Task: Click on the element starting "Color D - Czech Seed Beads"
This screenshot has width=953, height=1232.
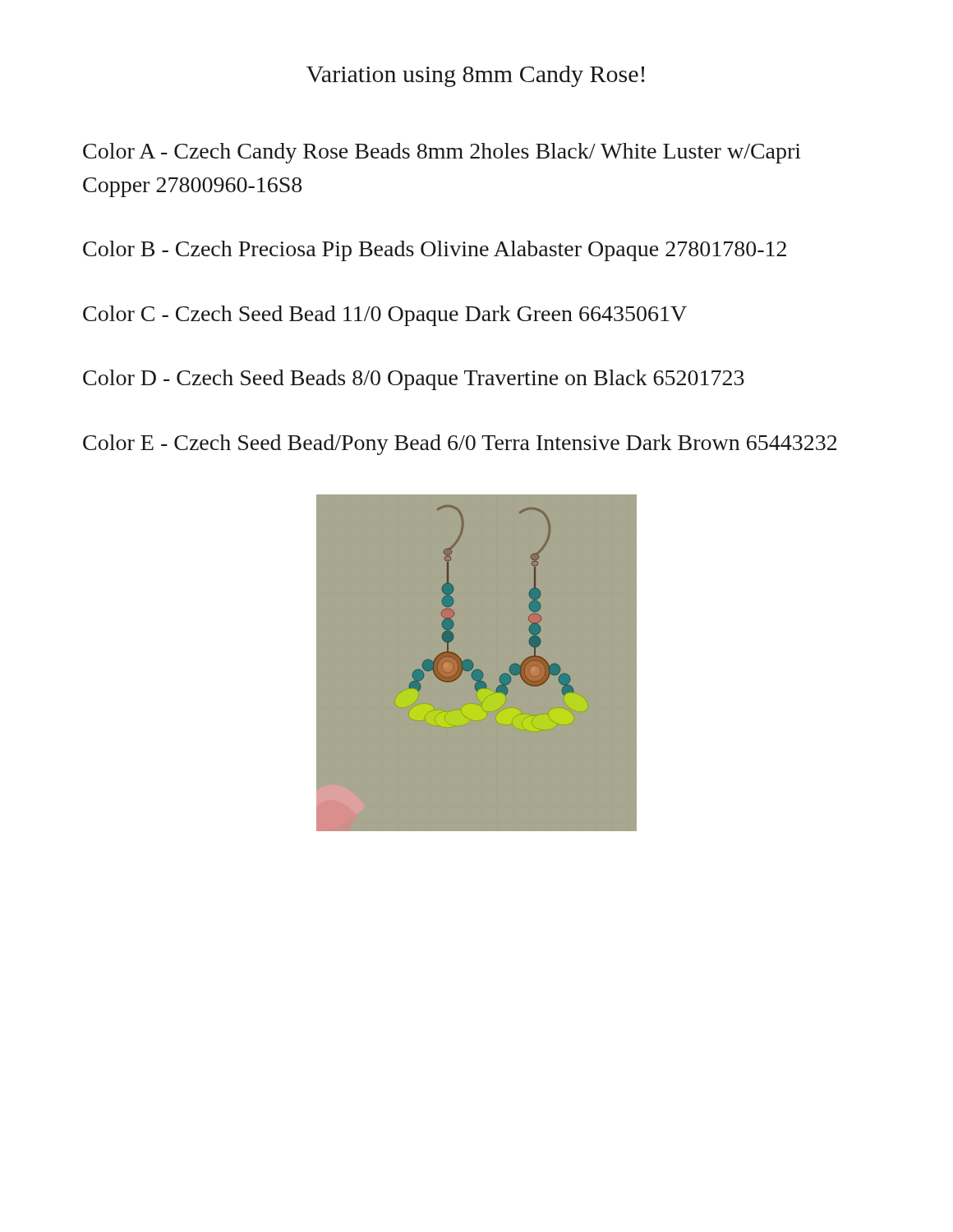Action: (413, 378)
